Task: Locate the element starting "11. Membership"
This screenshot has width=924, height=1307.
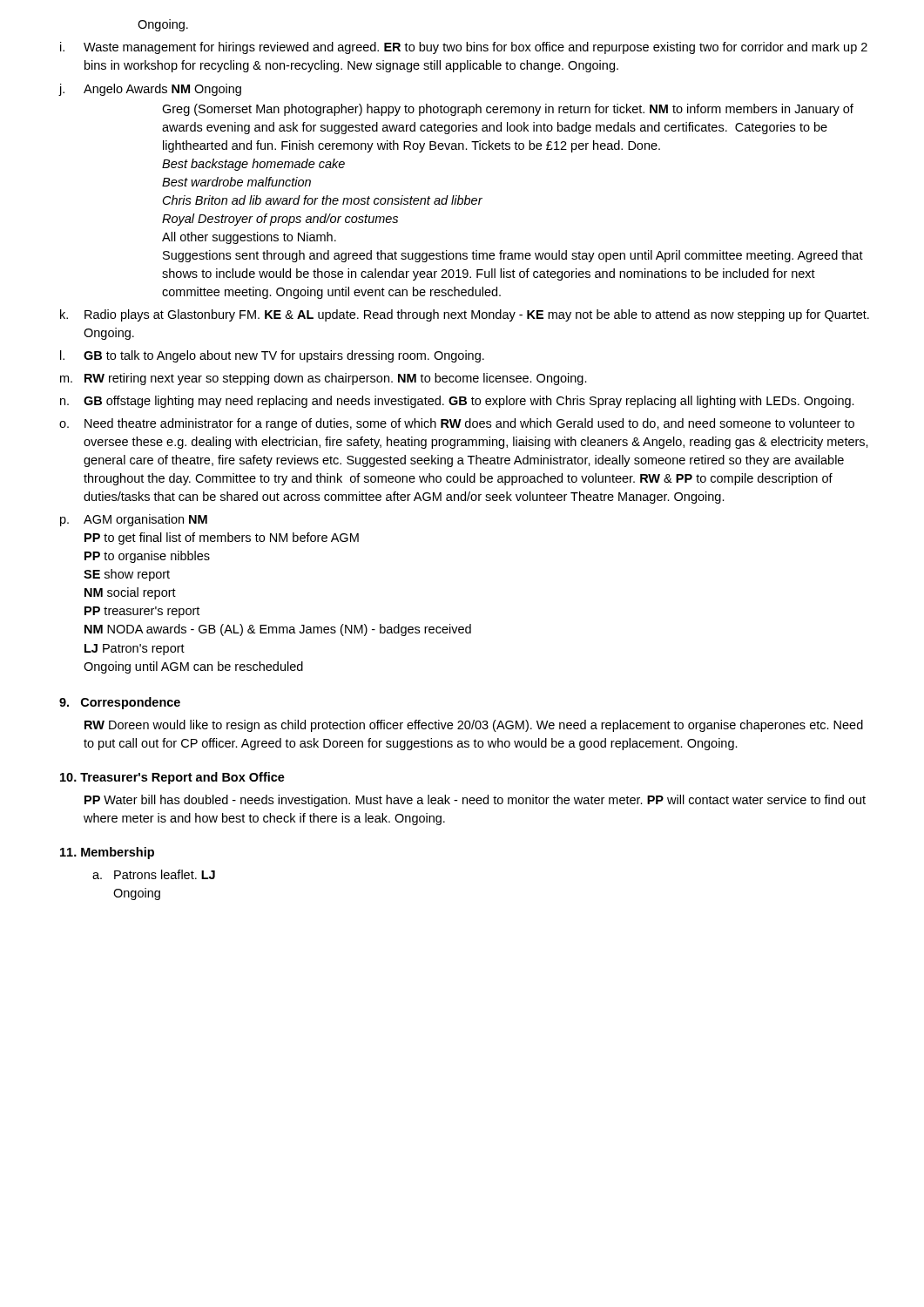Action: pos(107,852)
